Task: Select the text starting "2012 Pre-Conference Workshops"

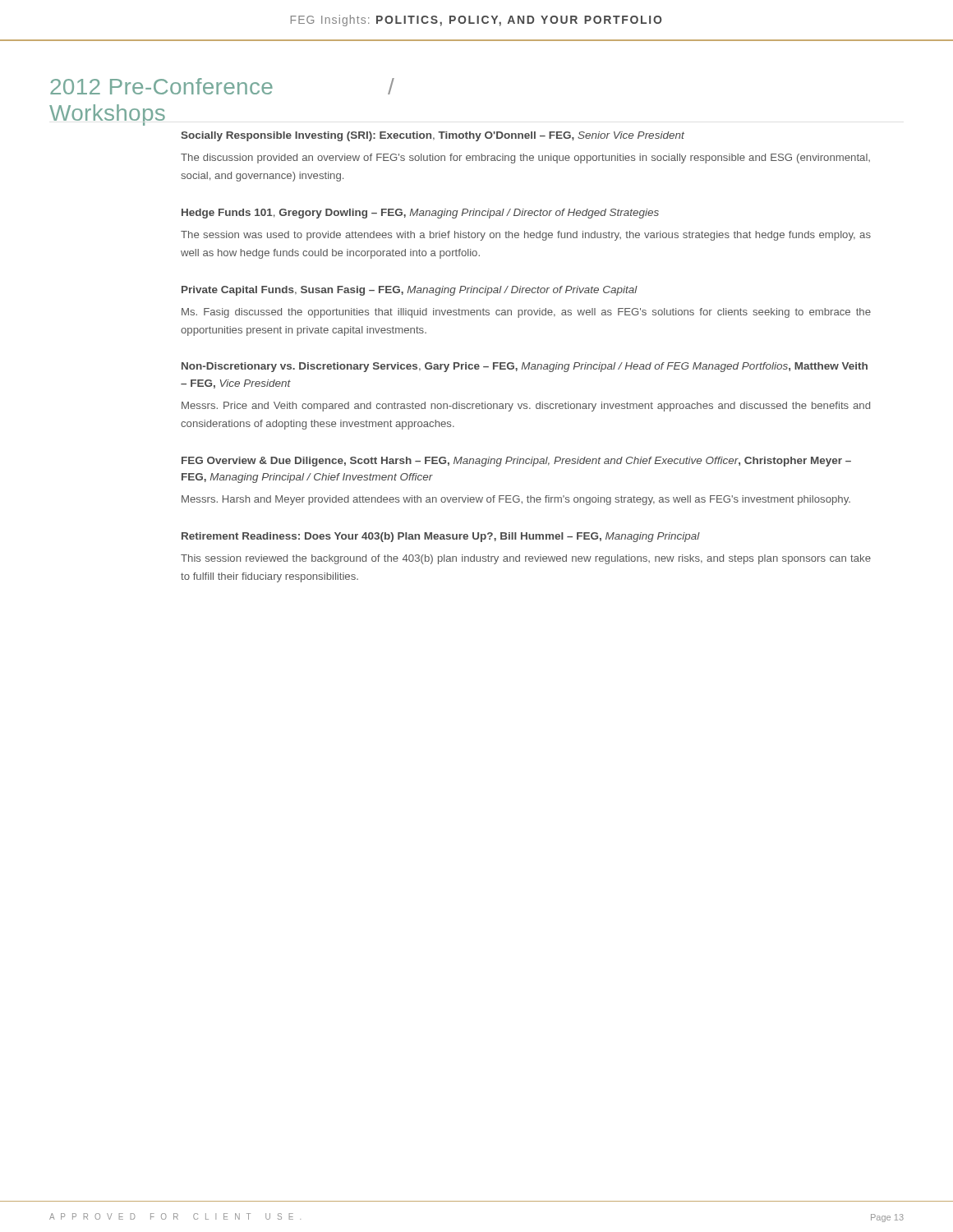Action: pos(222,100)
